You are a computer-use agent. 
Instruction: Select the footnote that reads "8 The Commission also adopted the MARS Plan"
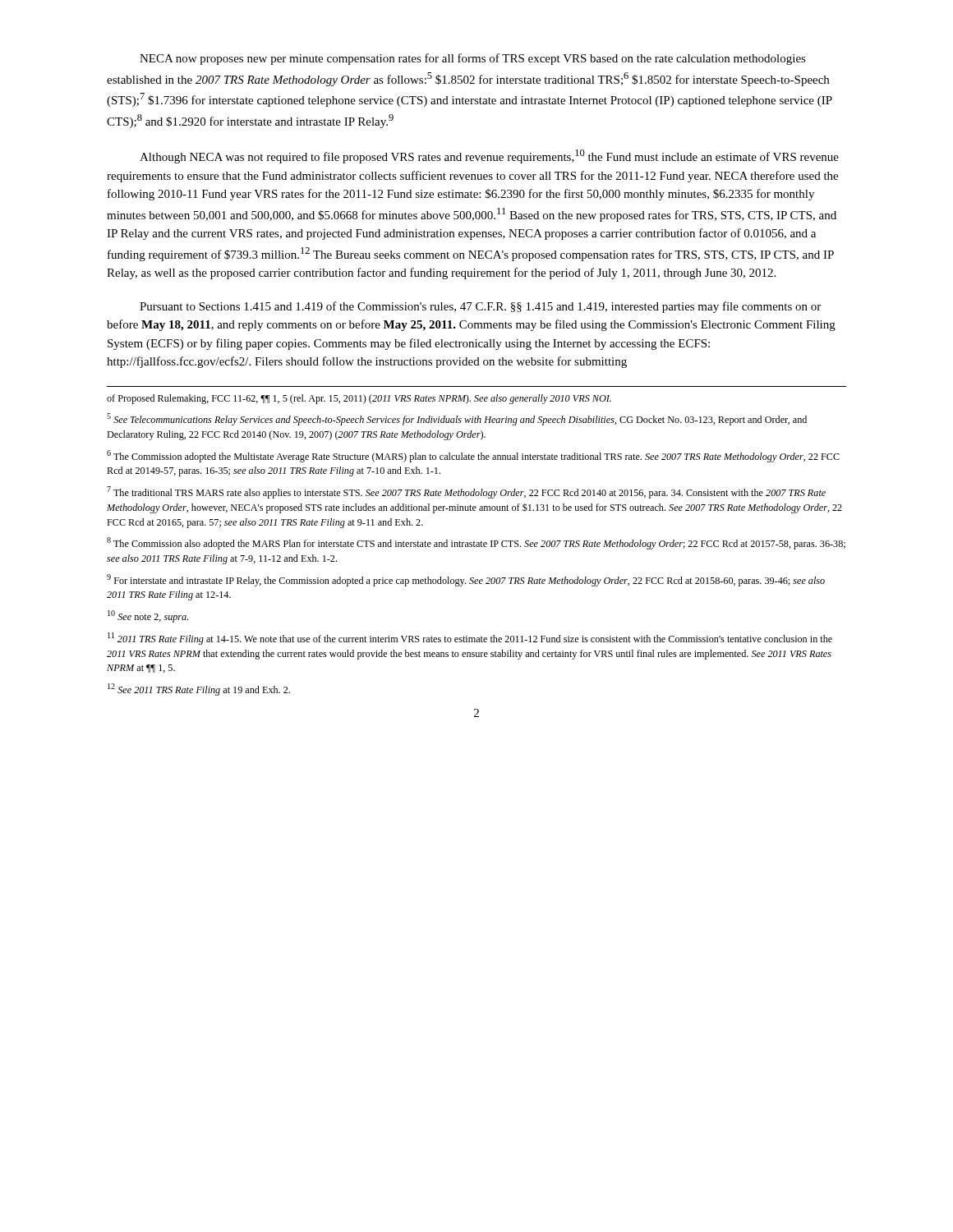click(476, 551)
